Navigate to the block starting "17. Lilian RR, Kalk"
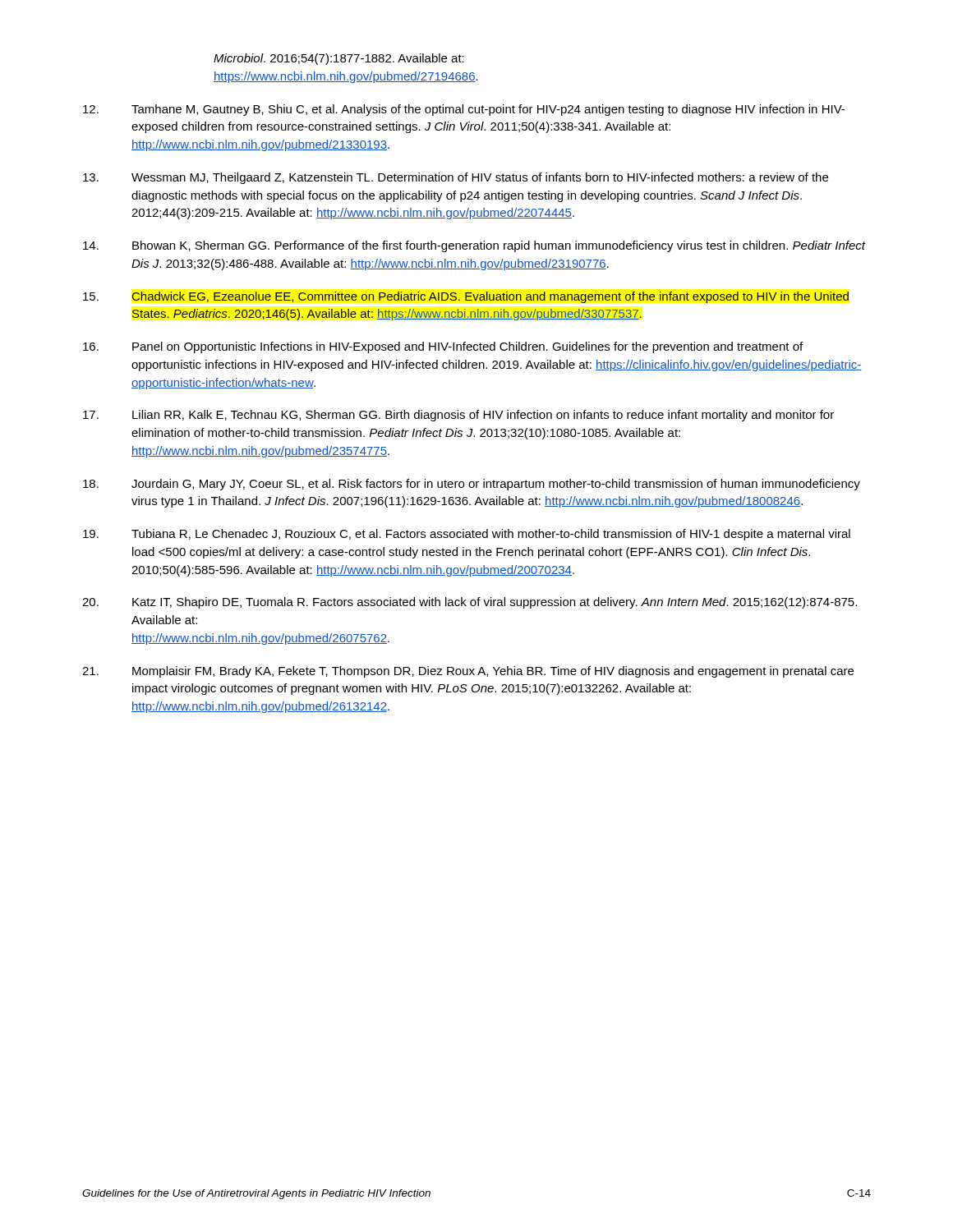Screen dimensions: 1232x953 476,433
